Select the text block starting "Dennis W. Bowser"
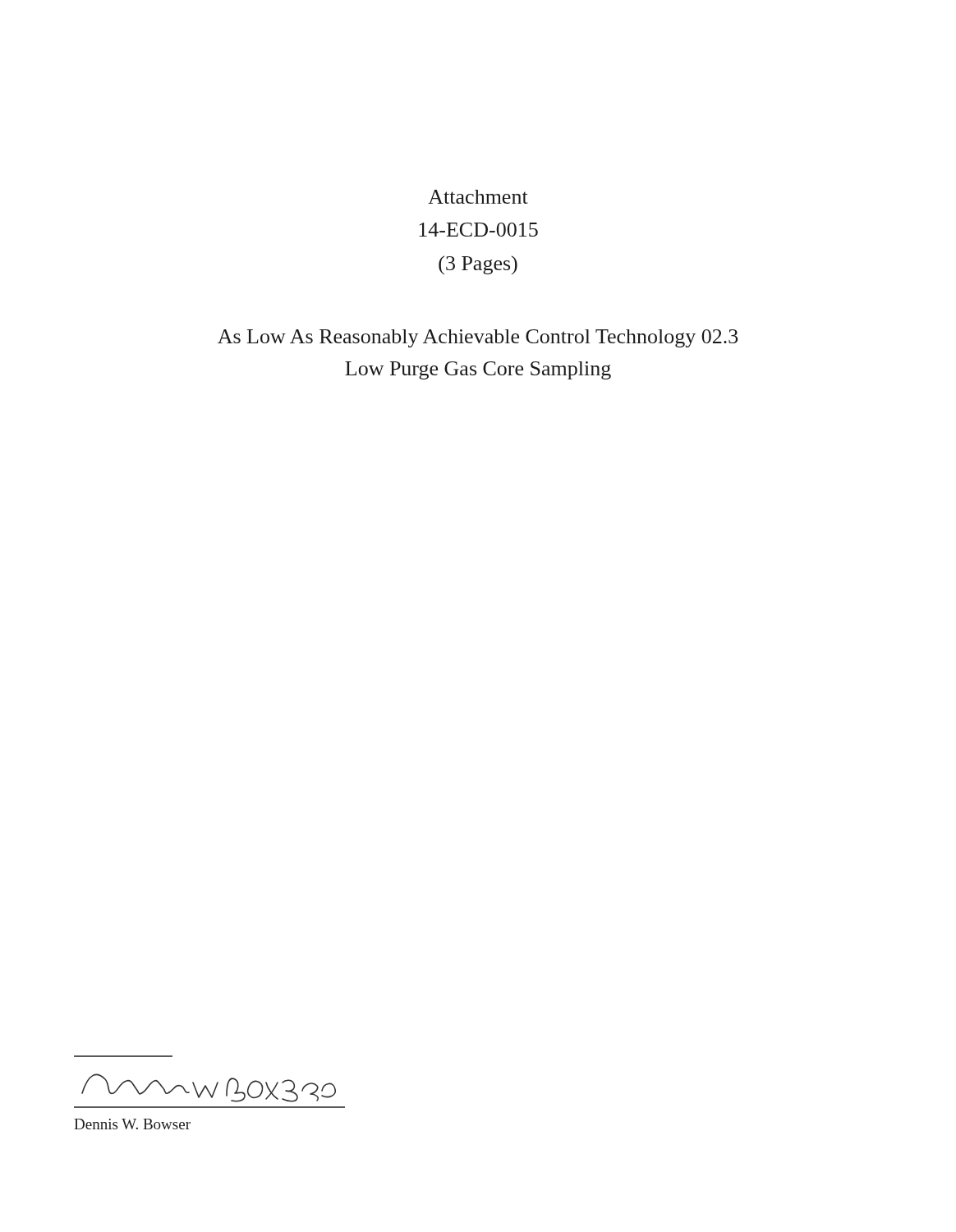This screenshot has width=956, height=1232. pos(132,1124)
